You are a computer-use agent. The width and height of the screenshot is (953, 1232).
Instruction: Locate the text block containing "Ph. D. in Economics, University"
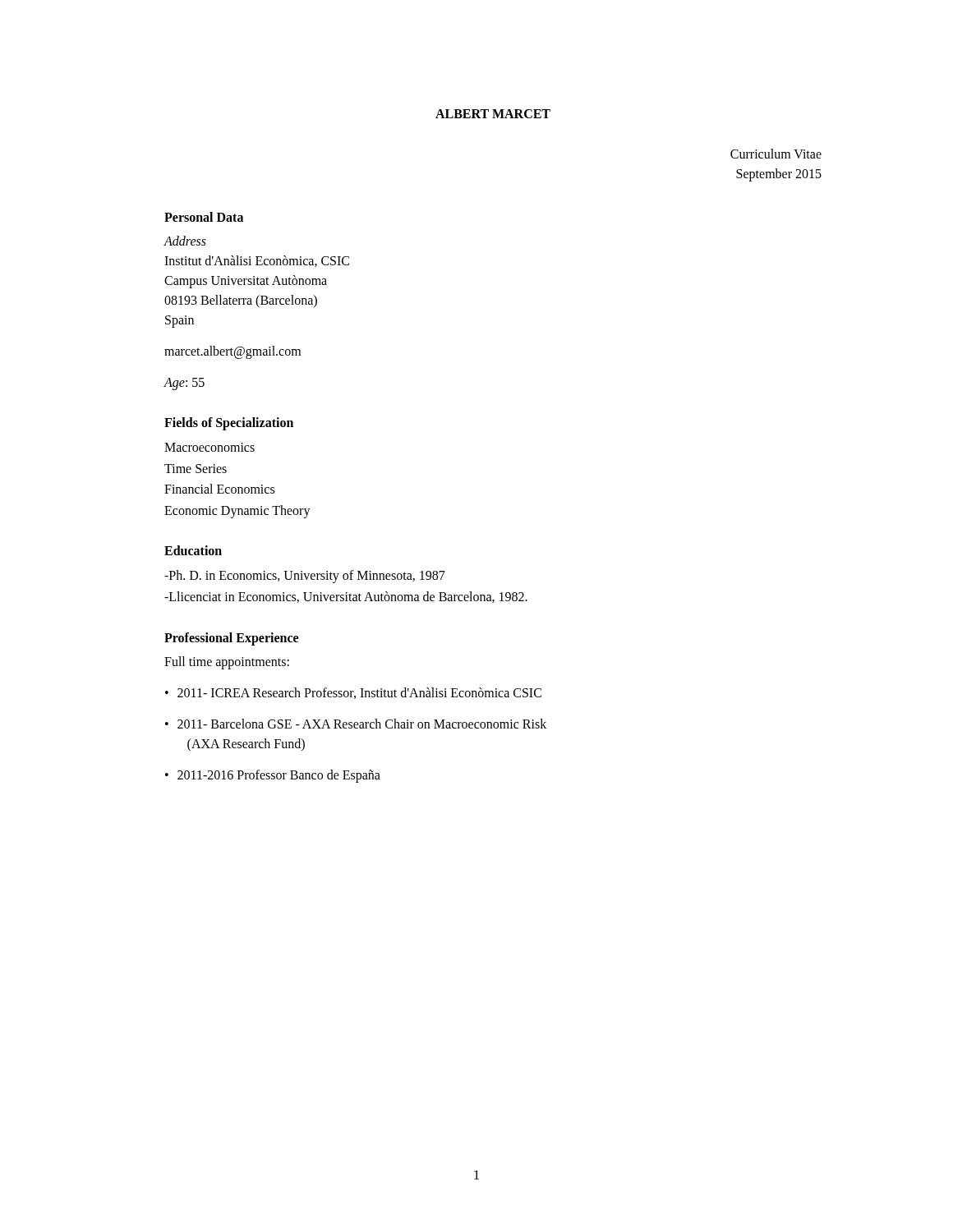click(346, 586)
